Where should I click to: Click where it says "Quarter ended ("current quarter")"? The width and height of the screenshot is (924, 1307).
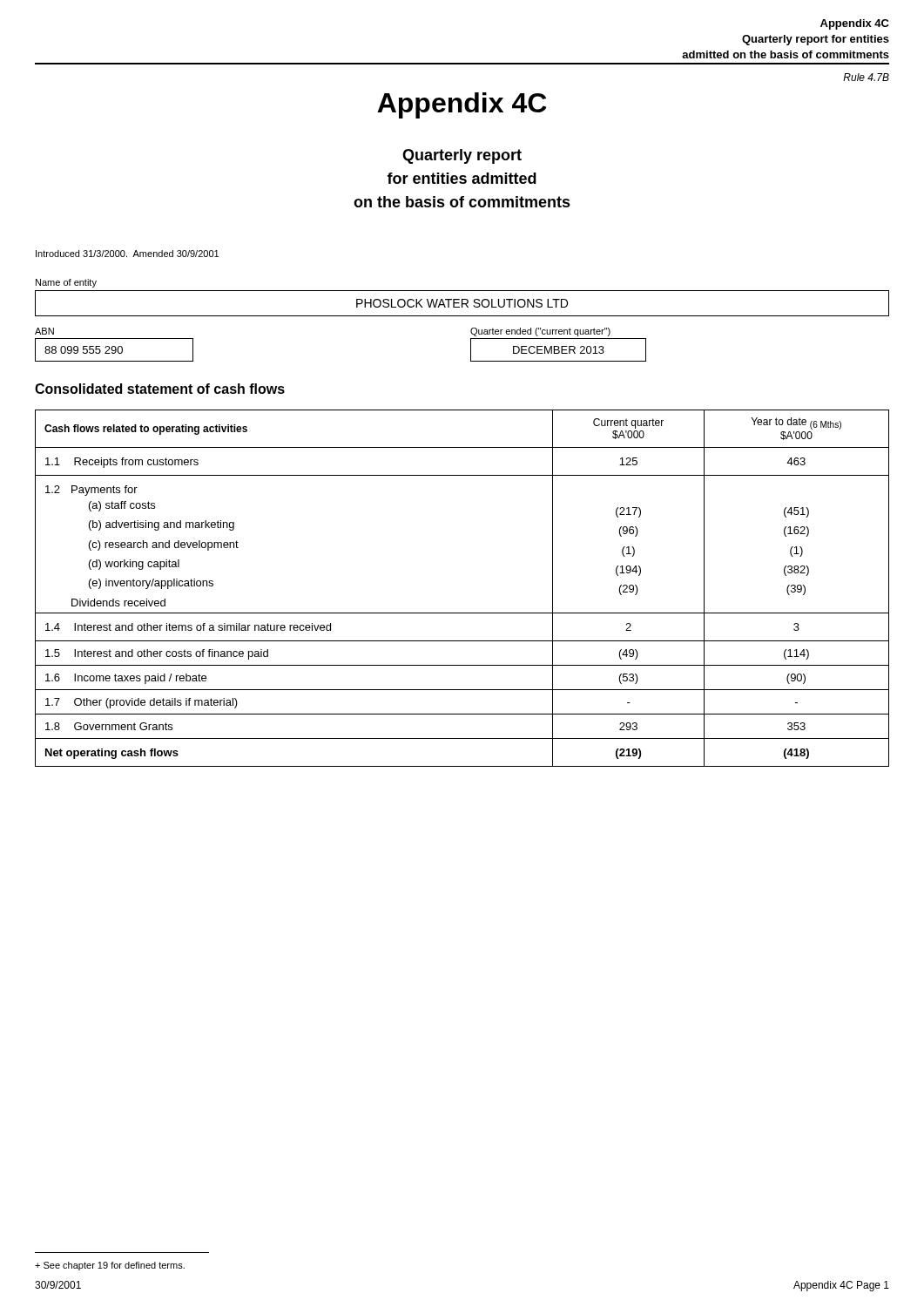(541, 331)
